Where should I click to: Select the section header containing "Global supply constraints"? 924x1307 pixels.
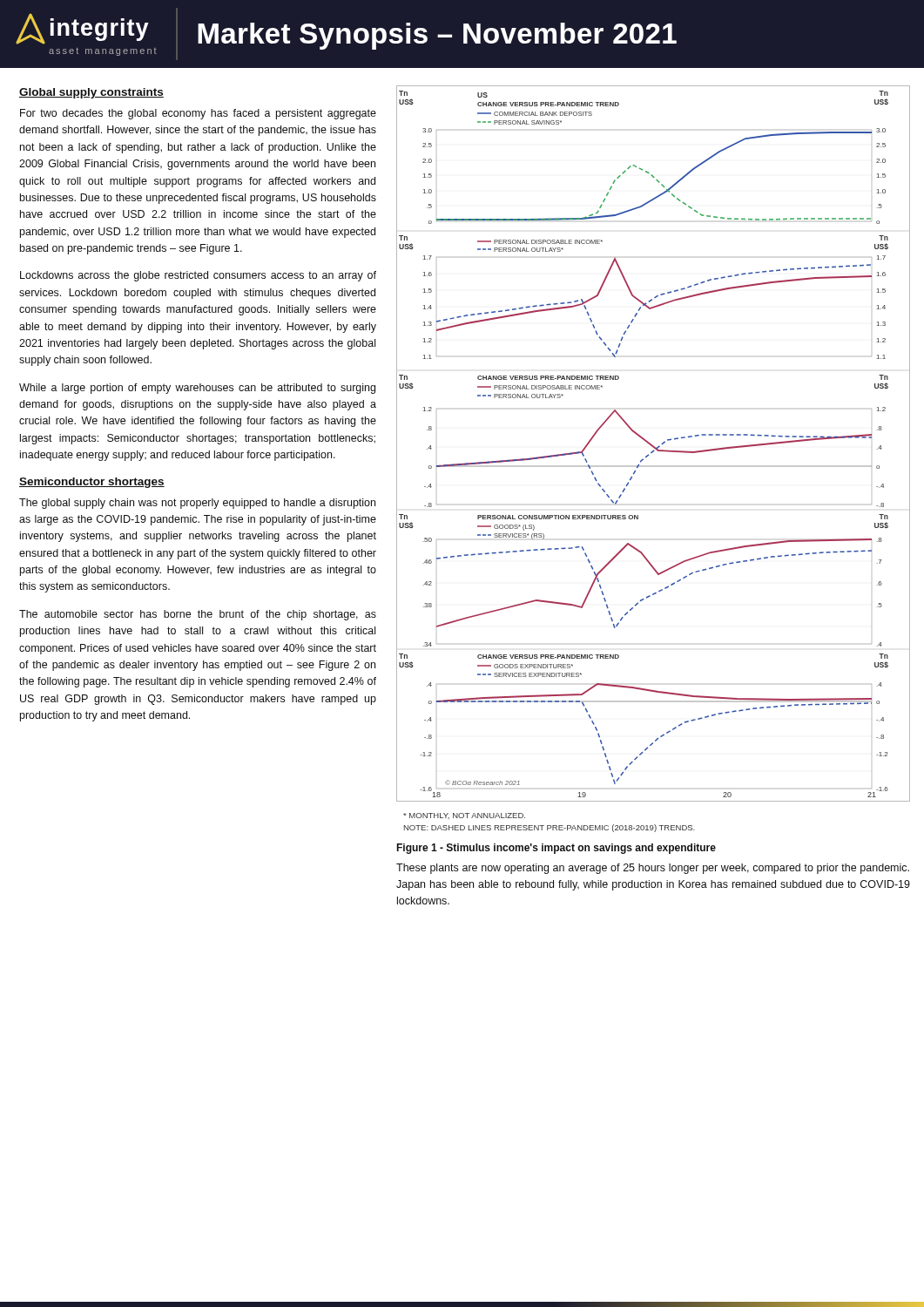(x=91, y=92)
